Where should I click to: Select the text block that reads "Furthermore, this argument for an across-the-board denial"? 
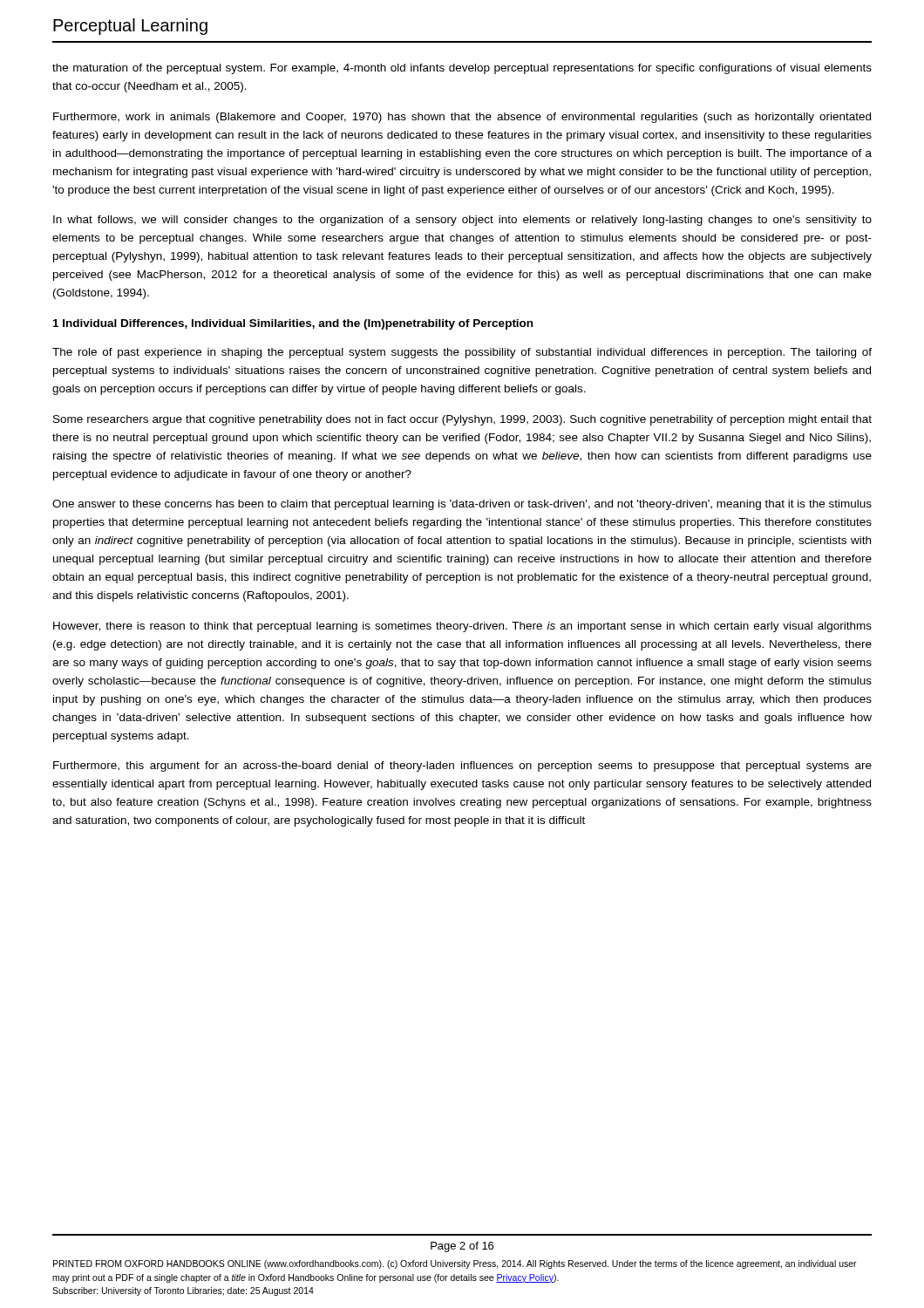462,793
